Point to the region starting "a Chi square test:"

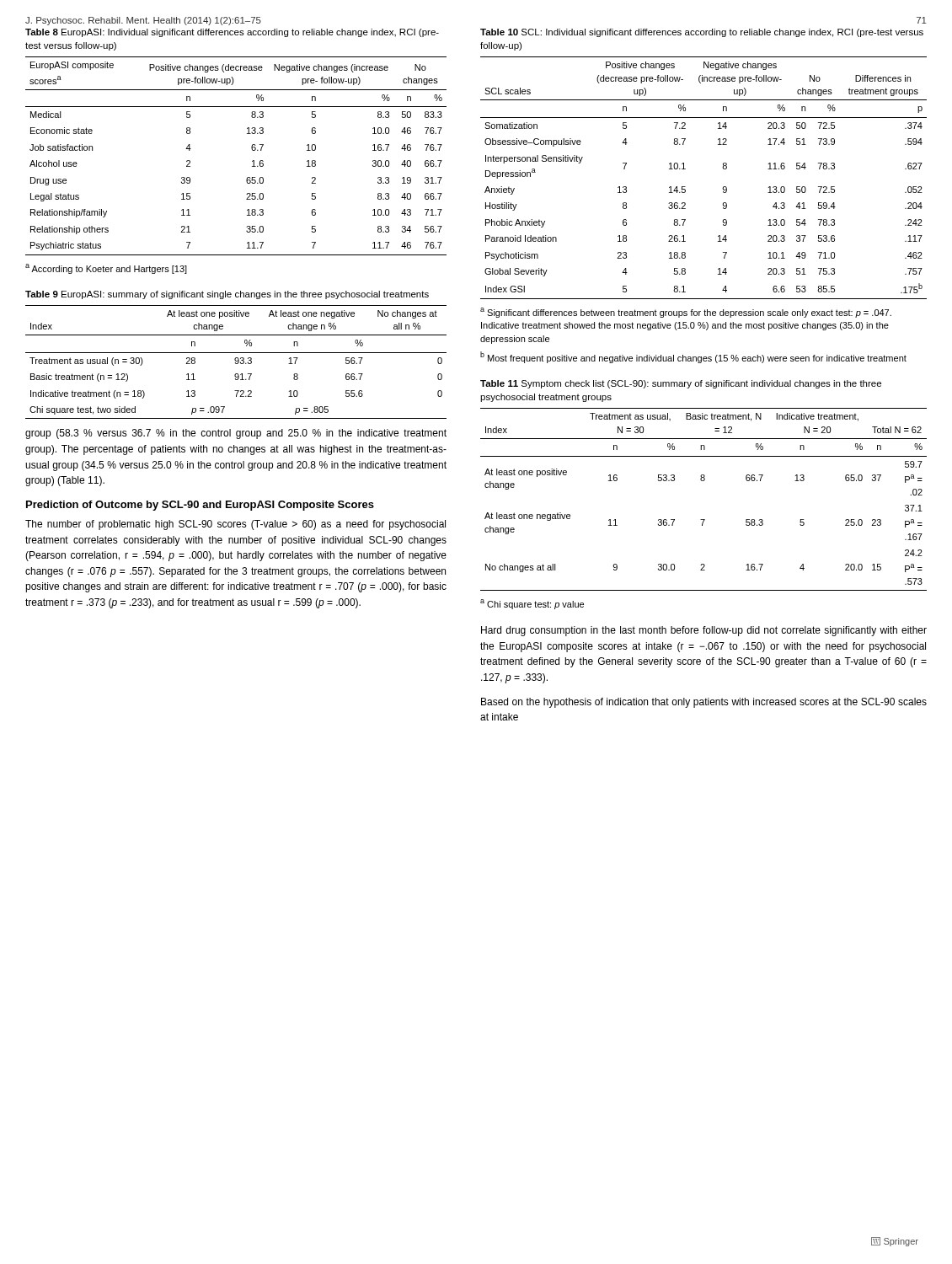pyautogui.click(x=532, y=603)
